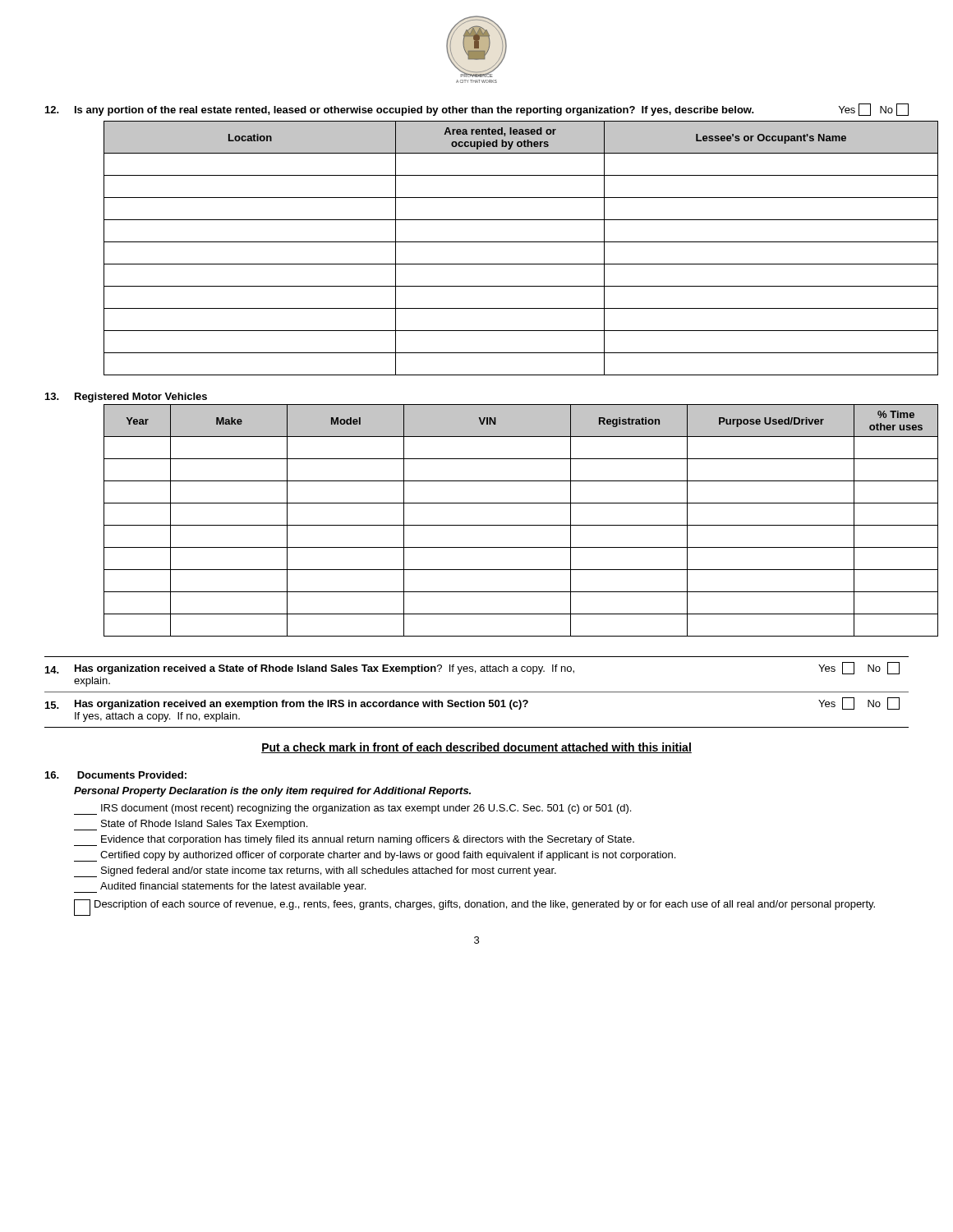Point to the block beginning "Evidence that corporation has timely filed"

[354, 839]
